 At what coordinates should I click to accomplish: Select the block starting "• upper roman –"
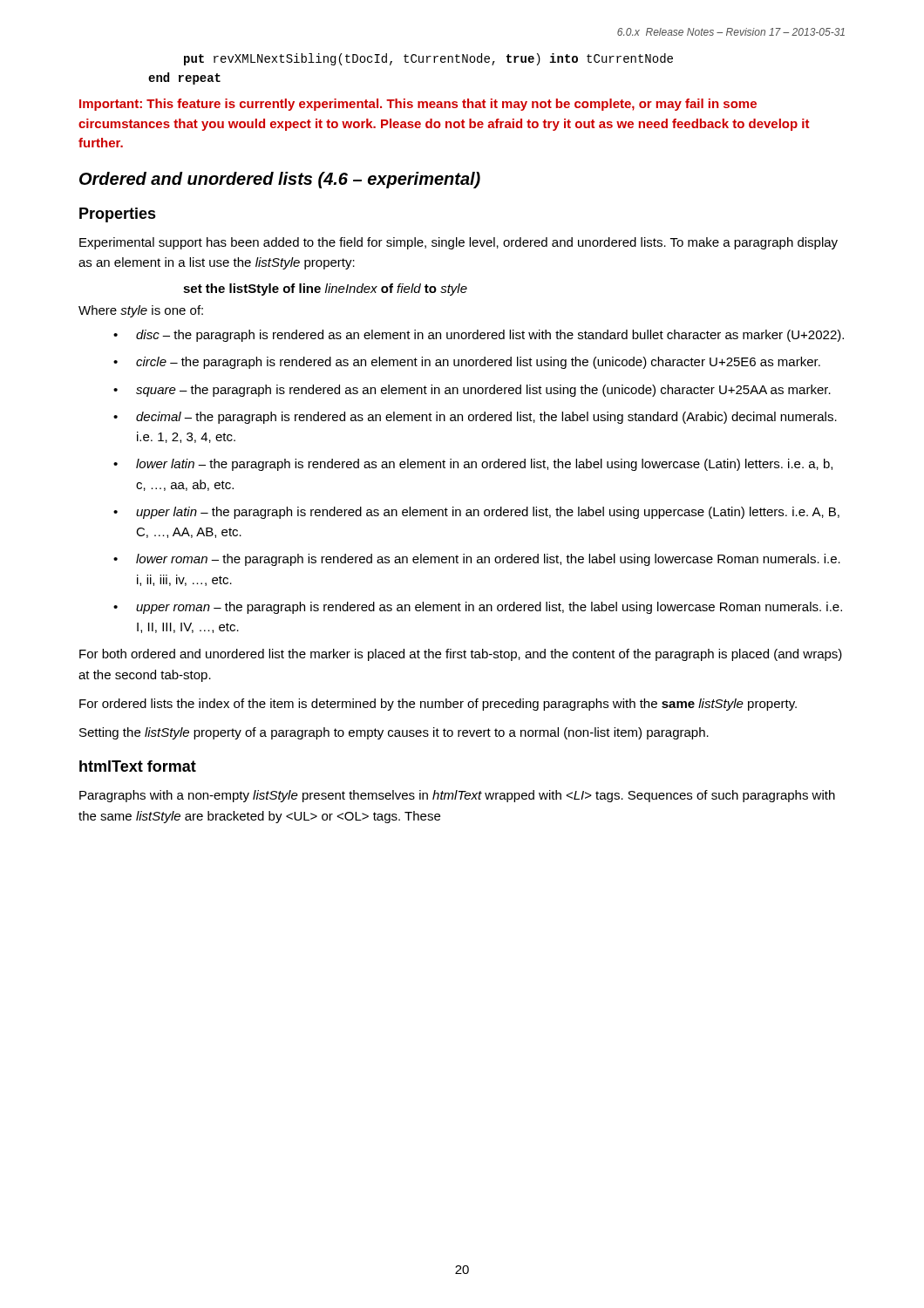click(x=479, y=616)
